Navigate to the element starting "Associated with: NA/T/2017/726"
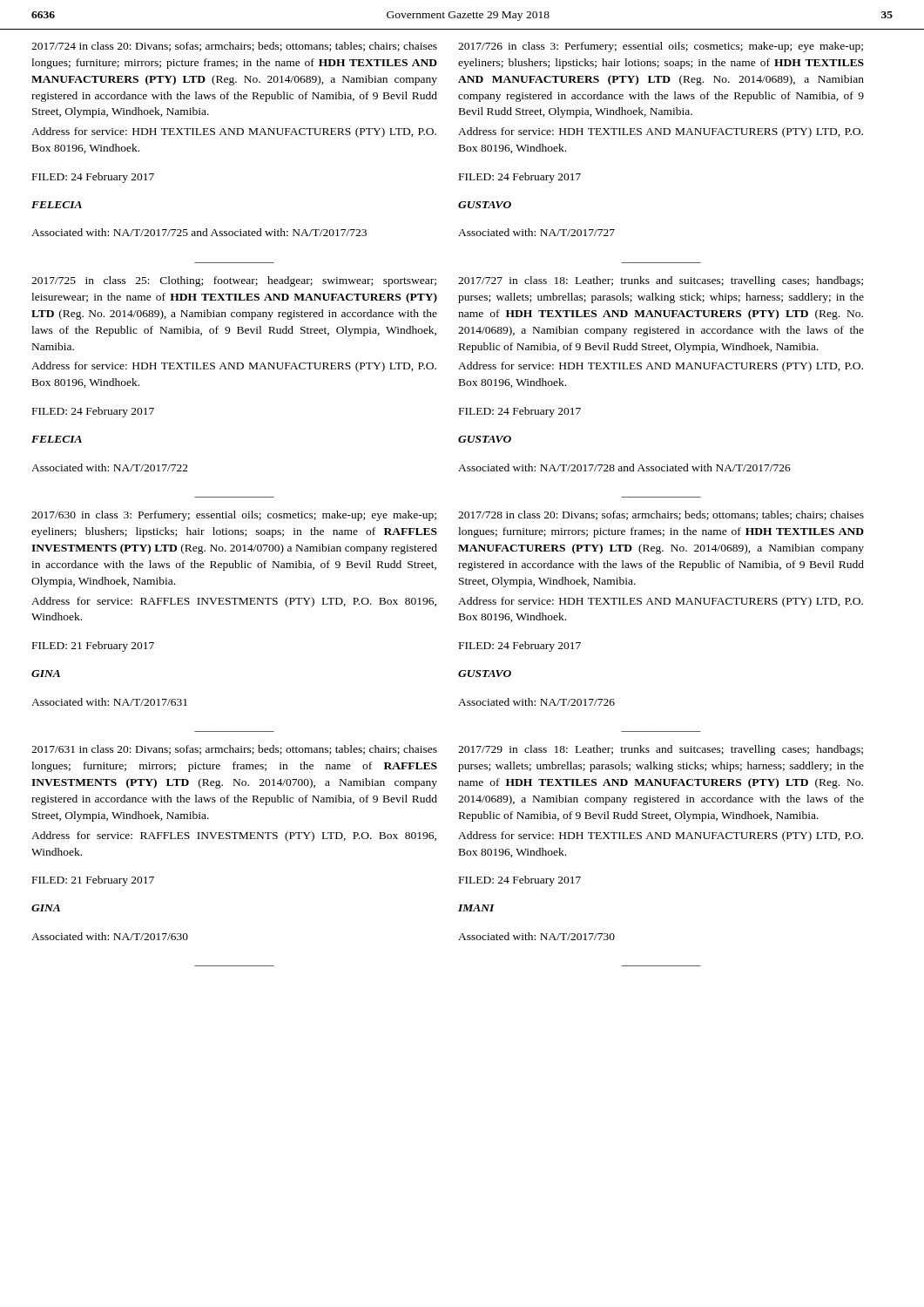The image size is (924, 1307). coord(536,702)
